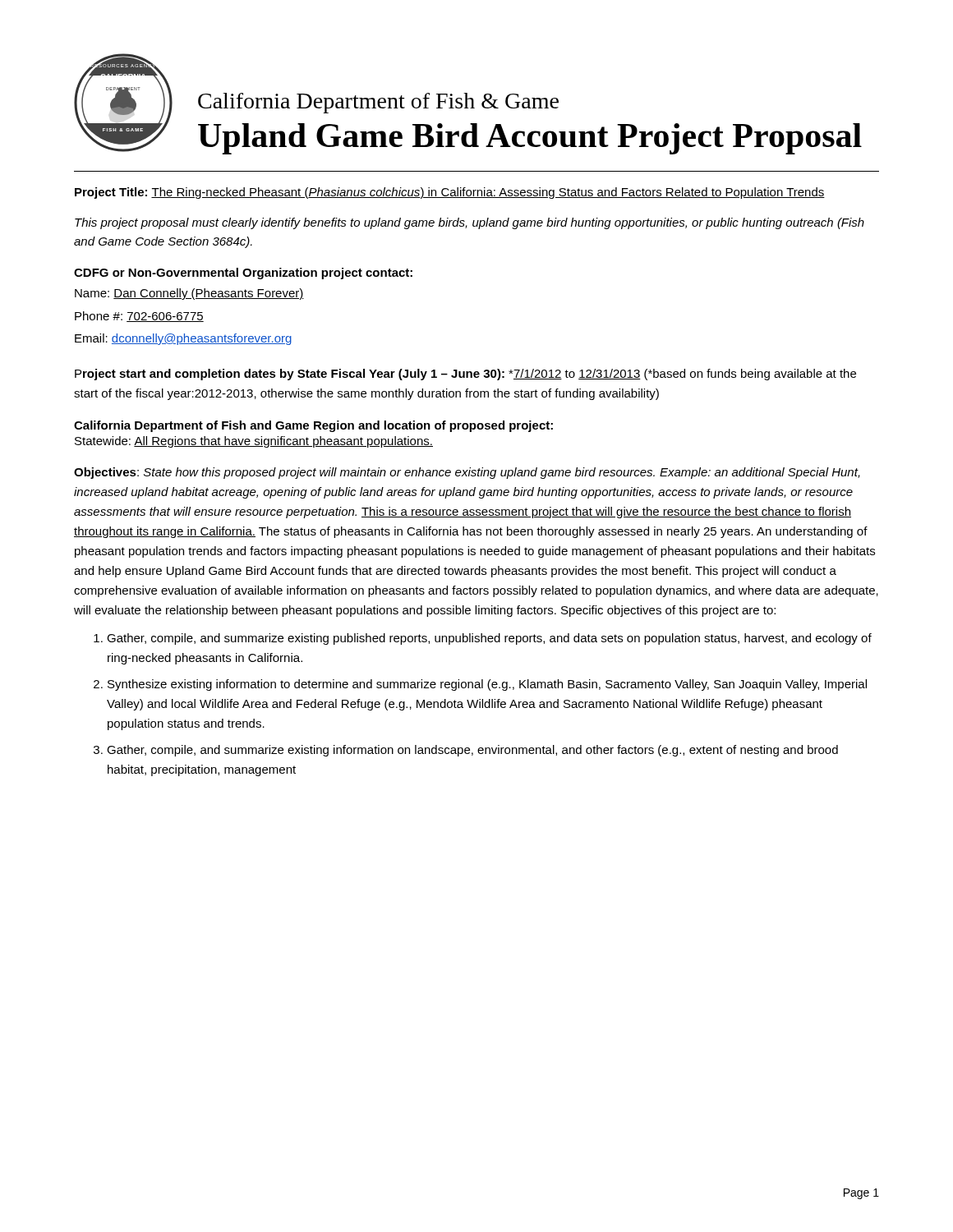Click on the title containing "RESOURCES AGENCY CALIFORNIA DEPARTMENT FISH"

[x=468, y=103]
